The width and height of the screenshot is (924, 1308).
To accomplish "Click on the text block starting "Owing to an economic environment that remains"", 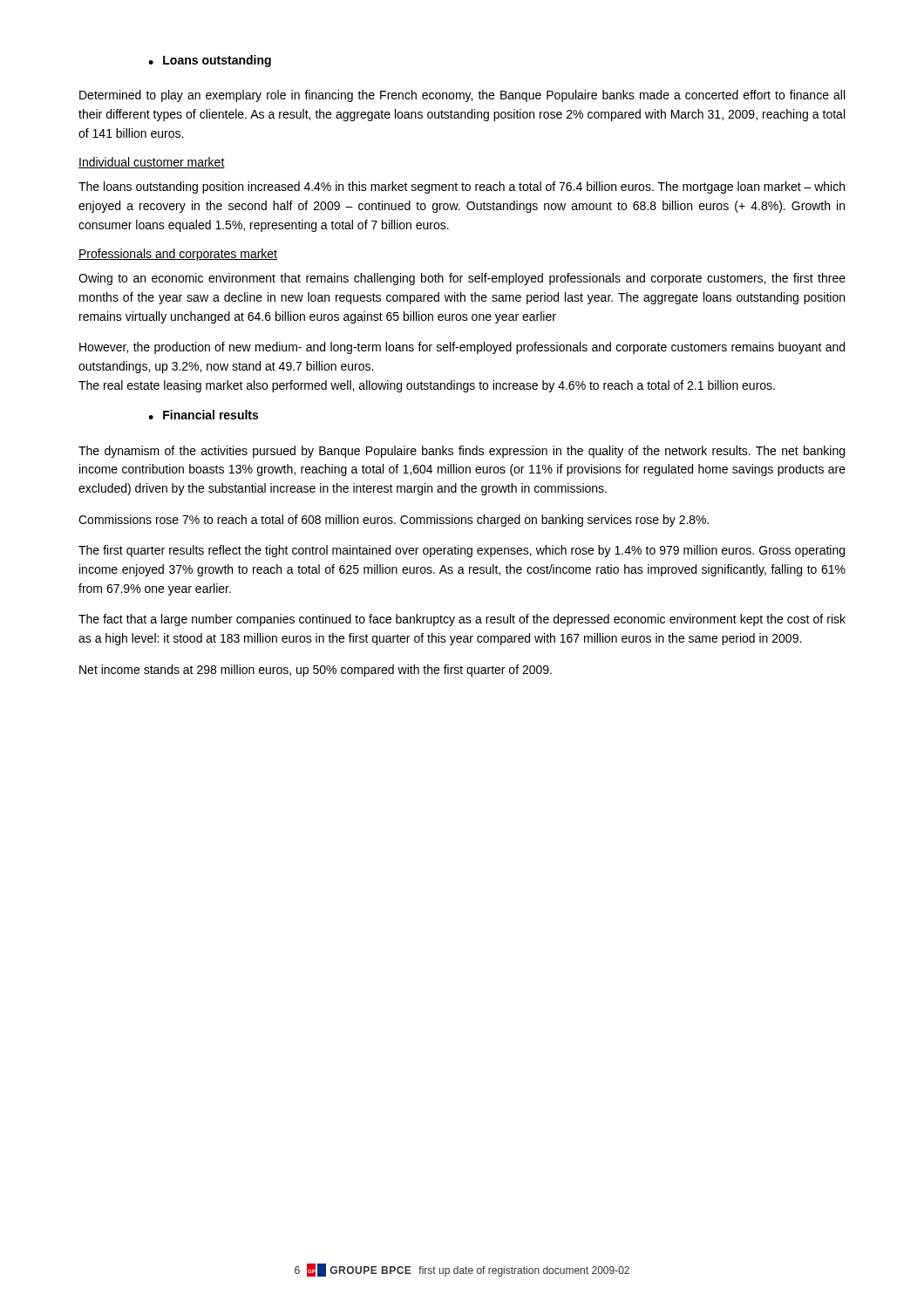I will tap(462, 297).
